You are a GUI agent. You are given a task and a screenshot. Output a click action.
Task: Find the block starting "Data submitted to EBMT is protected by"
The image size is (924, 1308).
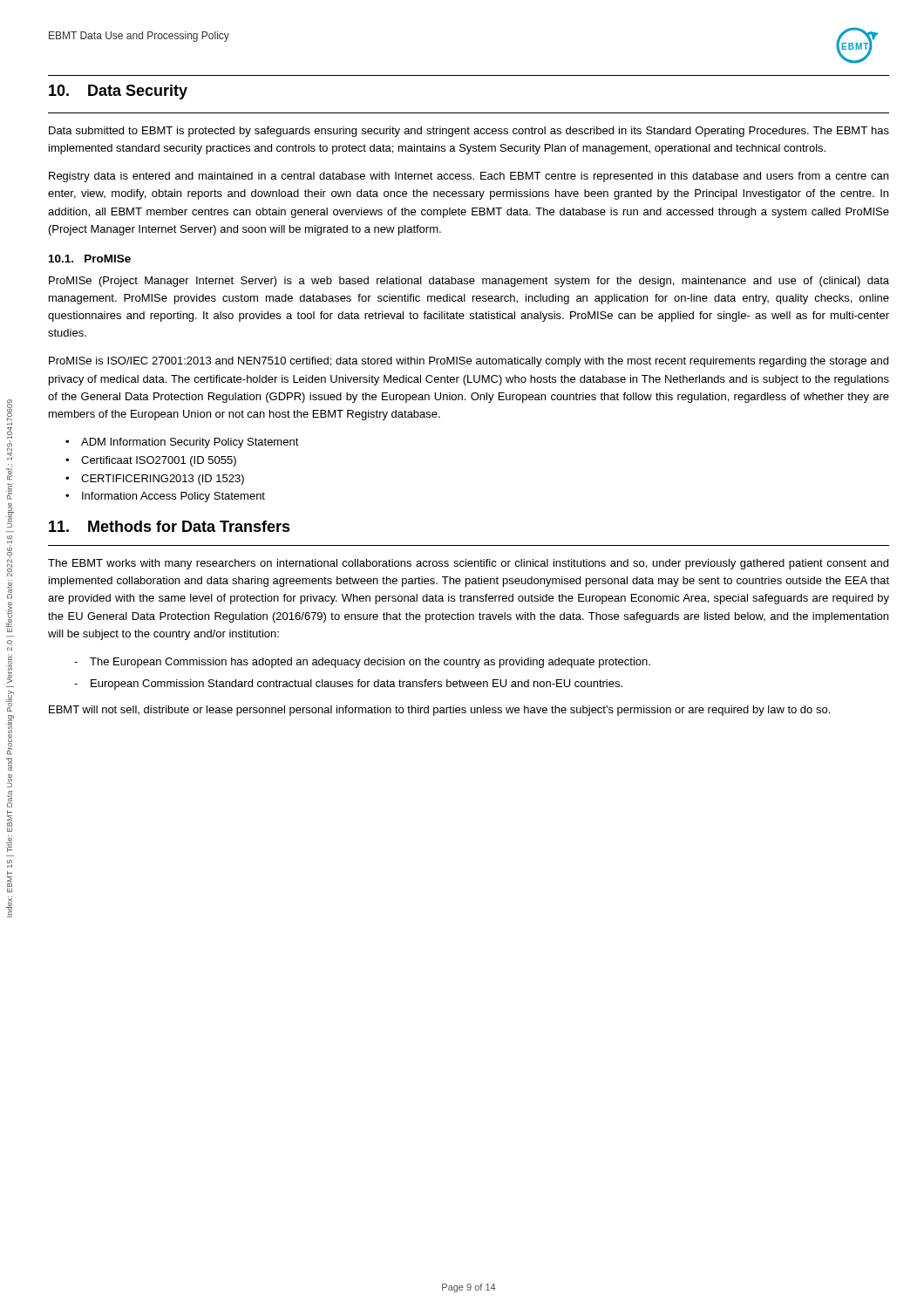click(469, 139)
